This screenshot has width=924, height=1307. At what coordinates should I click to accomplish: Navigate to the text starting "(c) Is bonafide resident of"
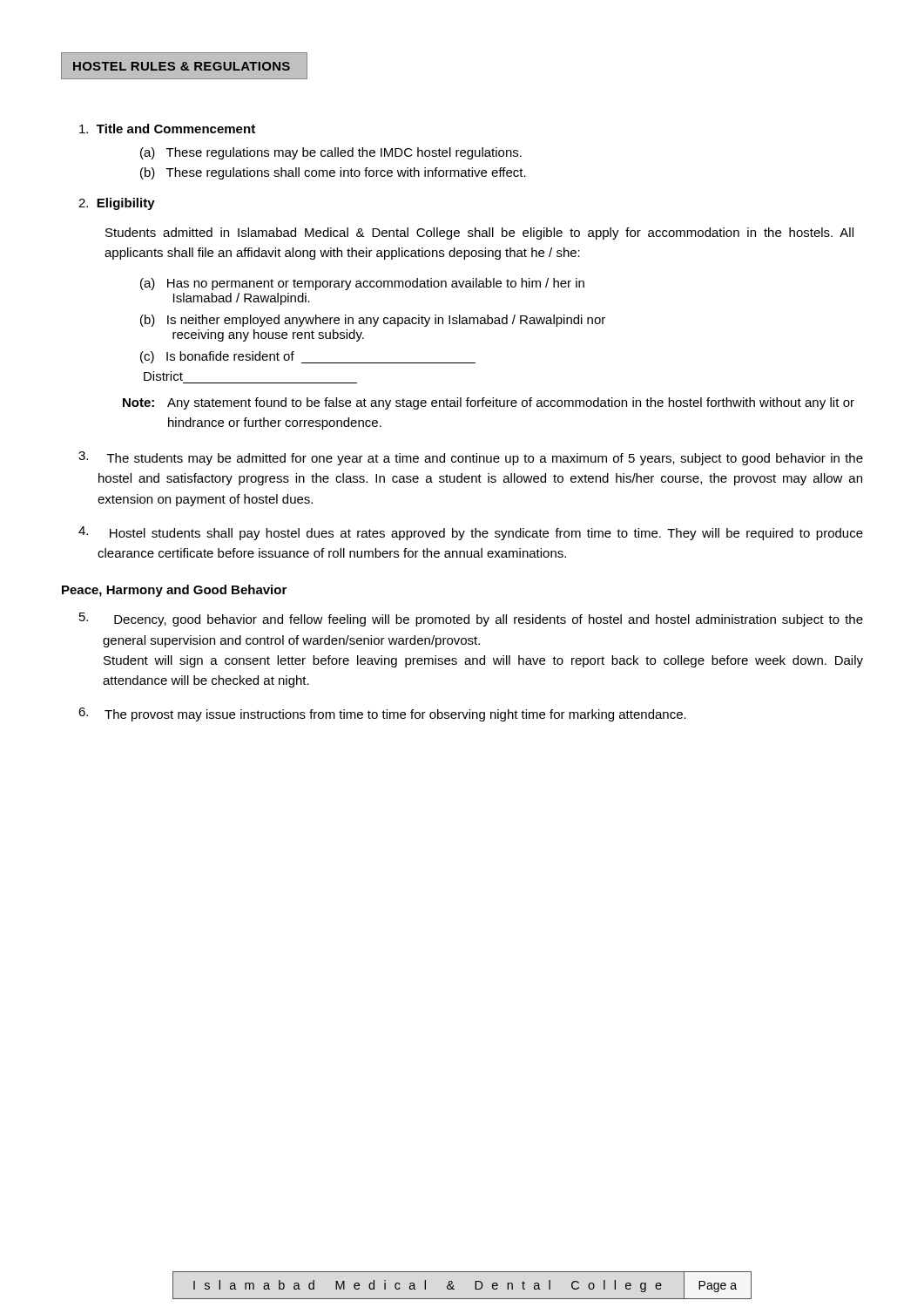coord(307,356)
